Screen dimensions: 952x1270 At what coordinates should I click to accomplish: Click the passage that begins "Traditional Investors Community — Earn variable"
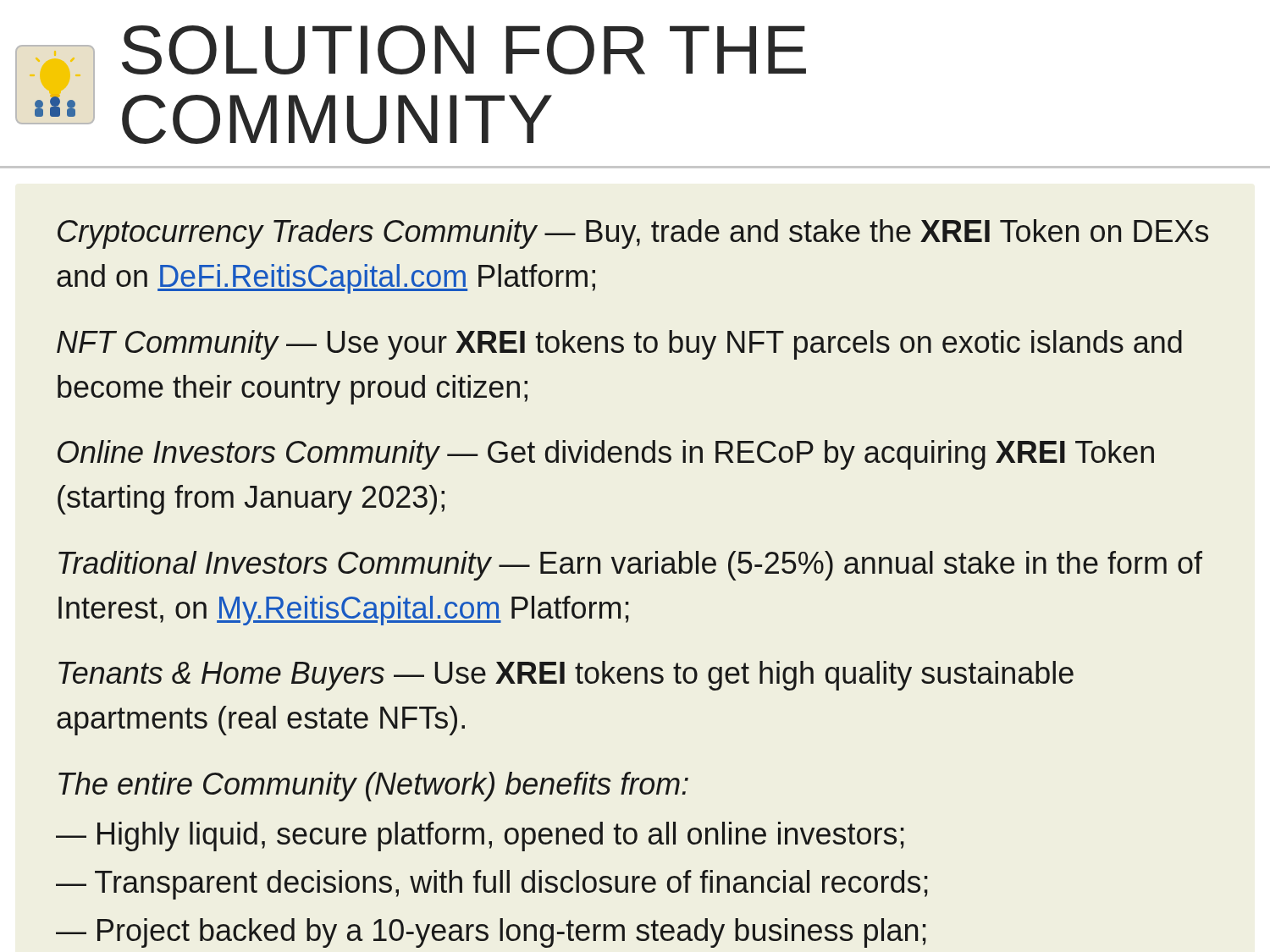click(629, 585)
